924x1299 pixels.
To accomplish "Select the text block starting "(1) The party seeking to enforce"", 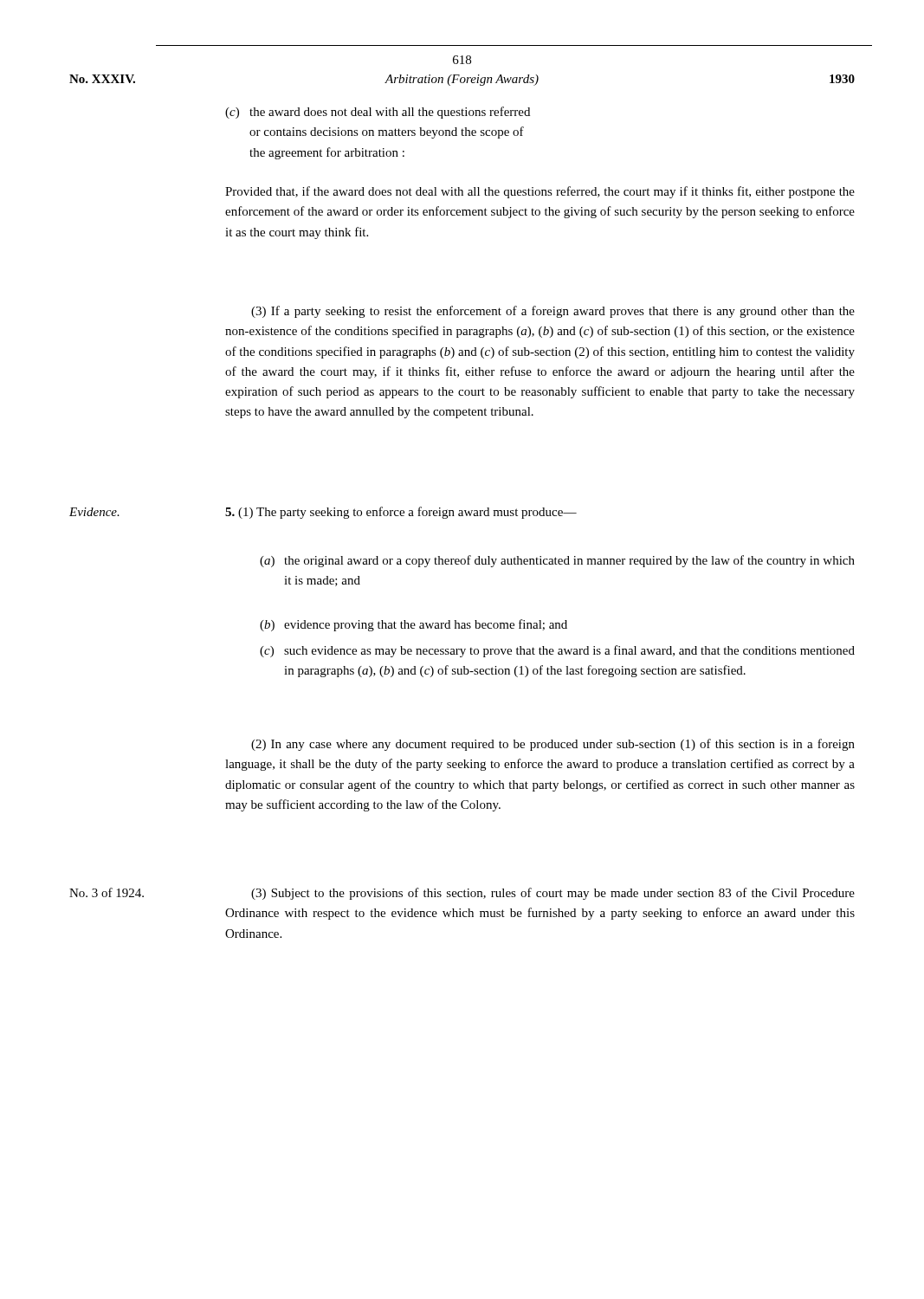I will [x=540, y=512].
